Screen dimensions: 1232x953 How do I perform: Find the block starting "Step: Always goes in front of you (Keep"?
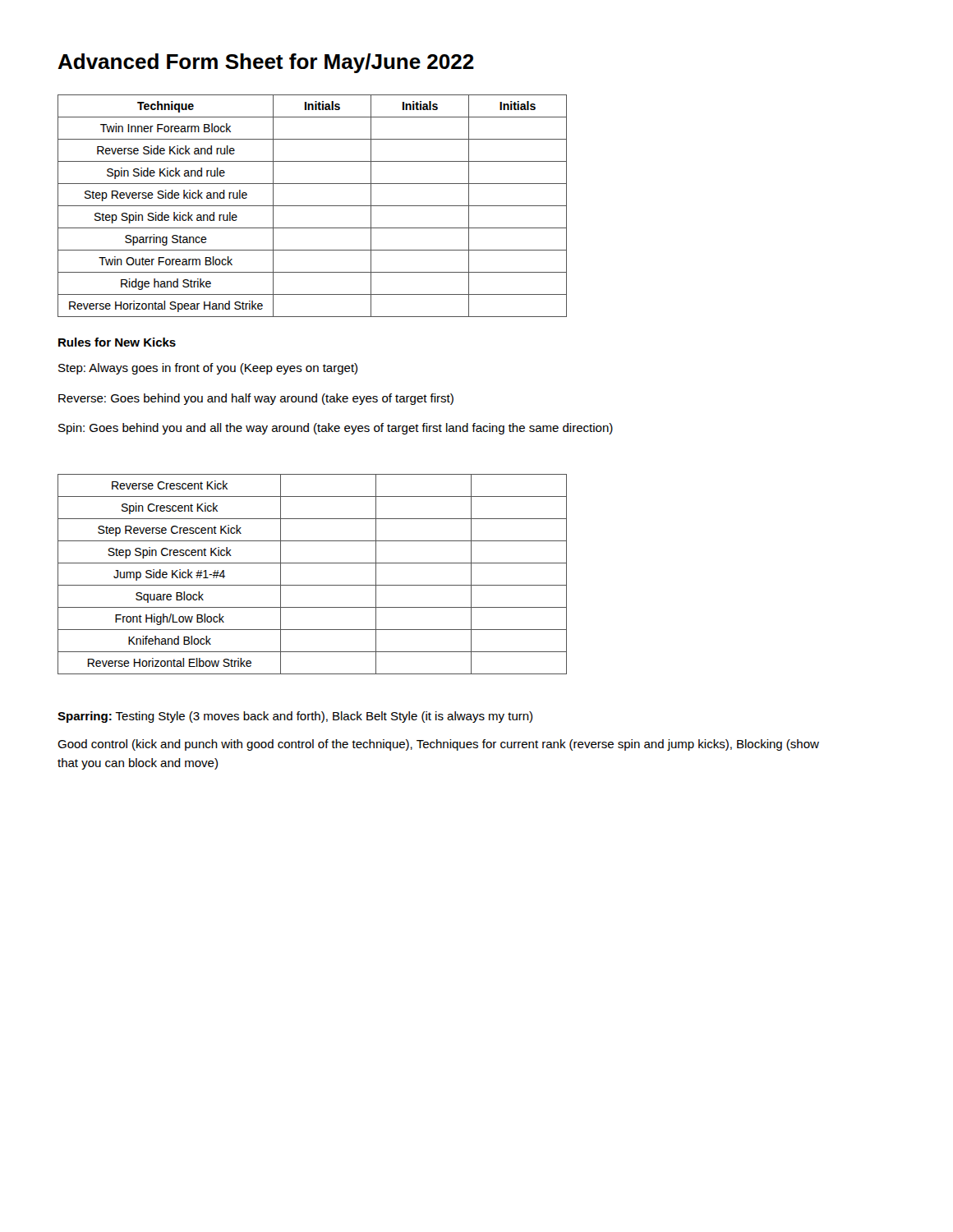click(x=208, y=369)
